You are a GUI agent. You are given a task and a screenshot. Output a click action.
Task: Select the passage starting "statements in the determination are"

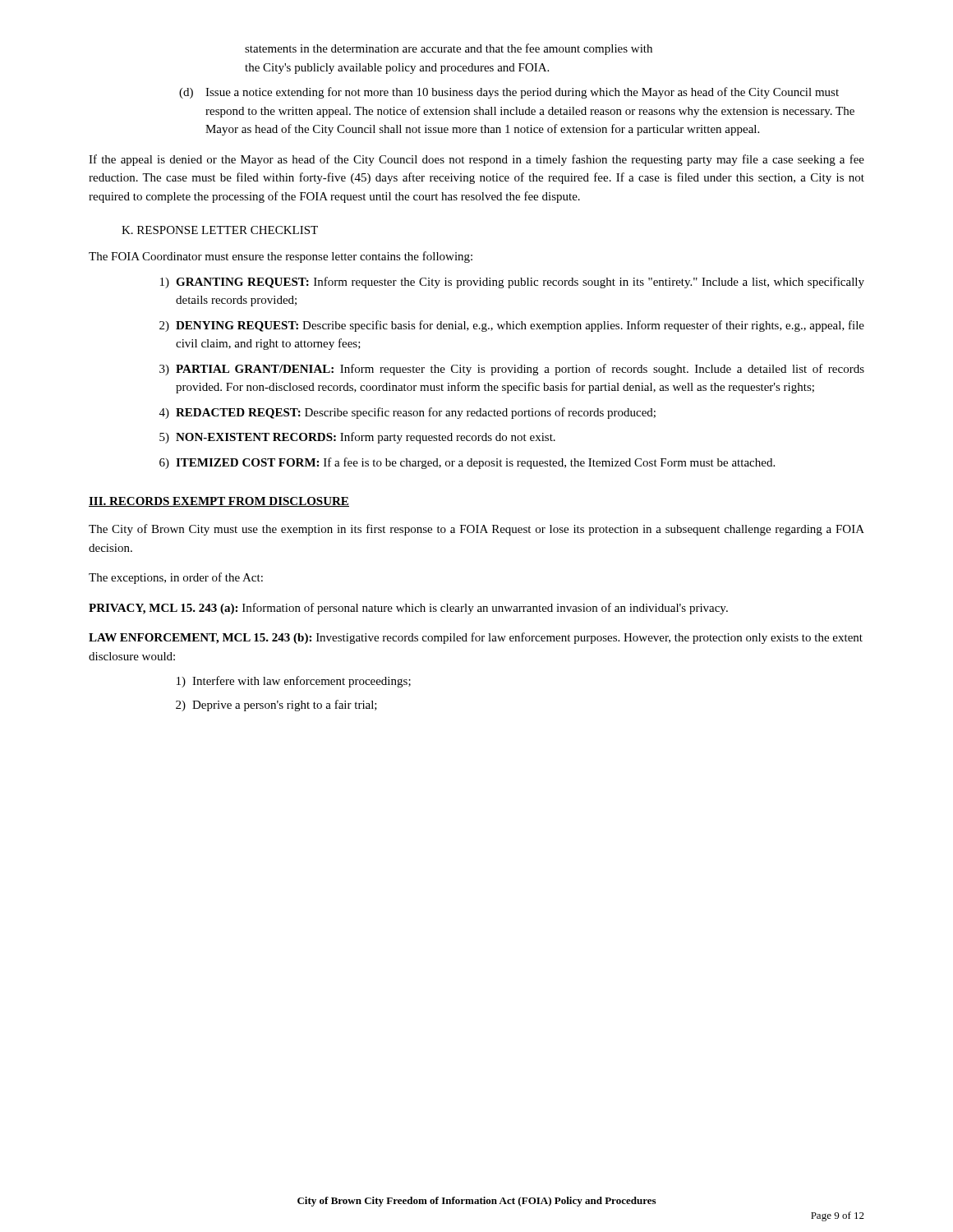point(449,58)
